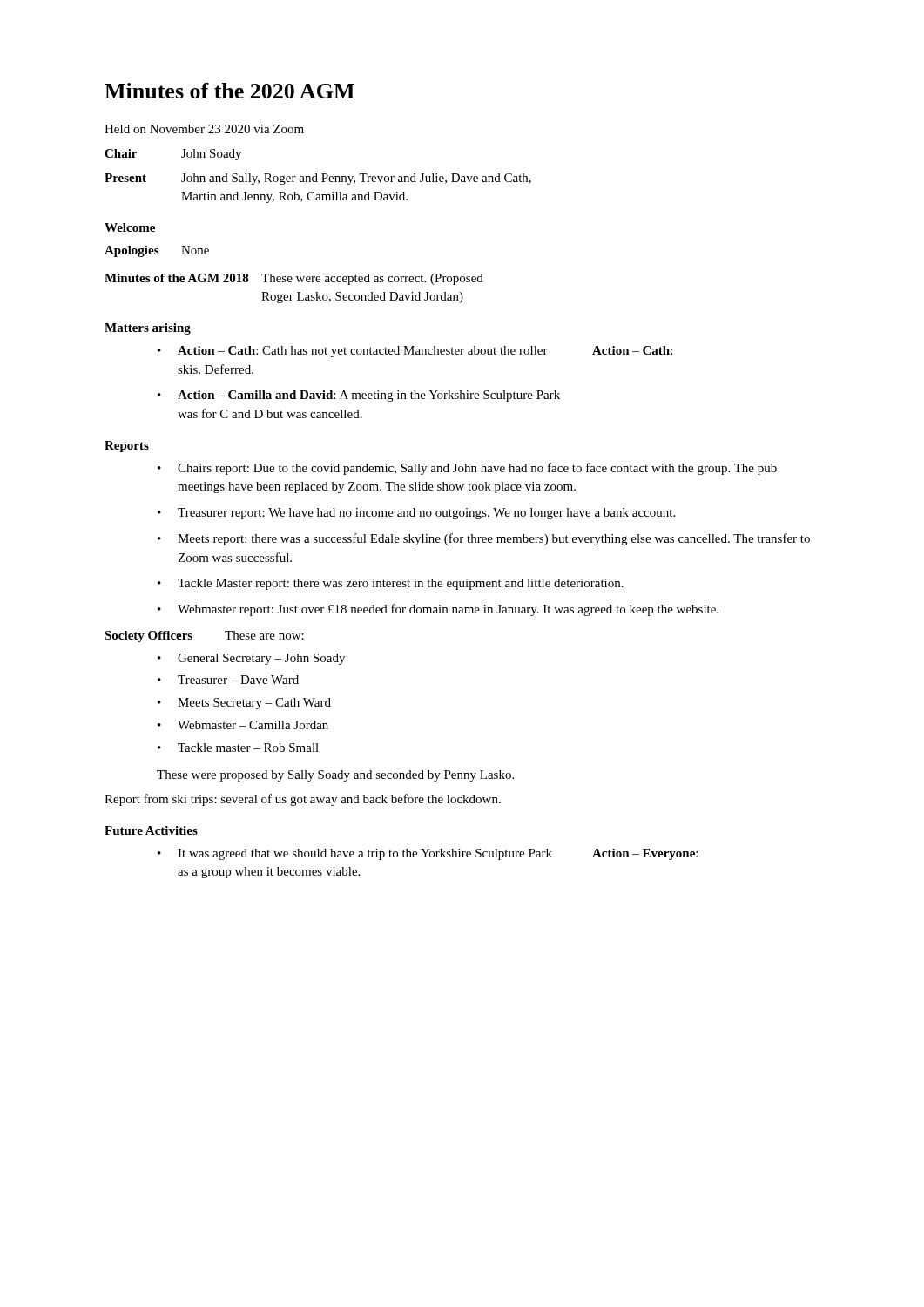
Task: Select the text that reads "Society Officers These are now:"
Action: (159, 637)
